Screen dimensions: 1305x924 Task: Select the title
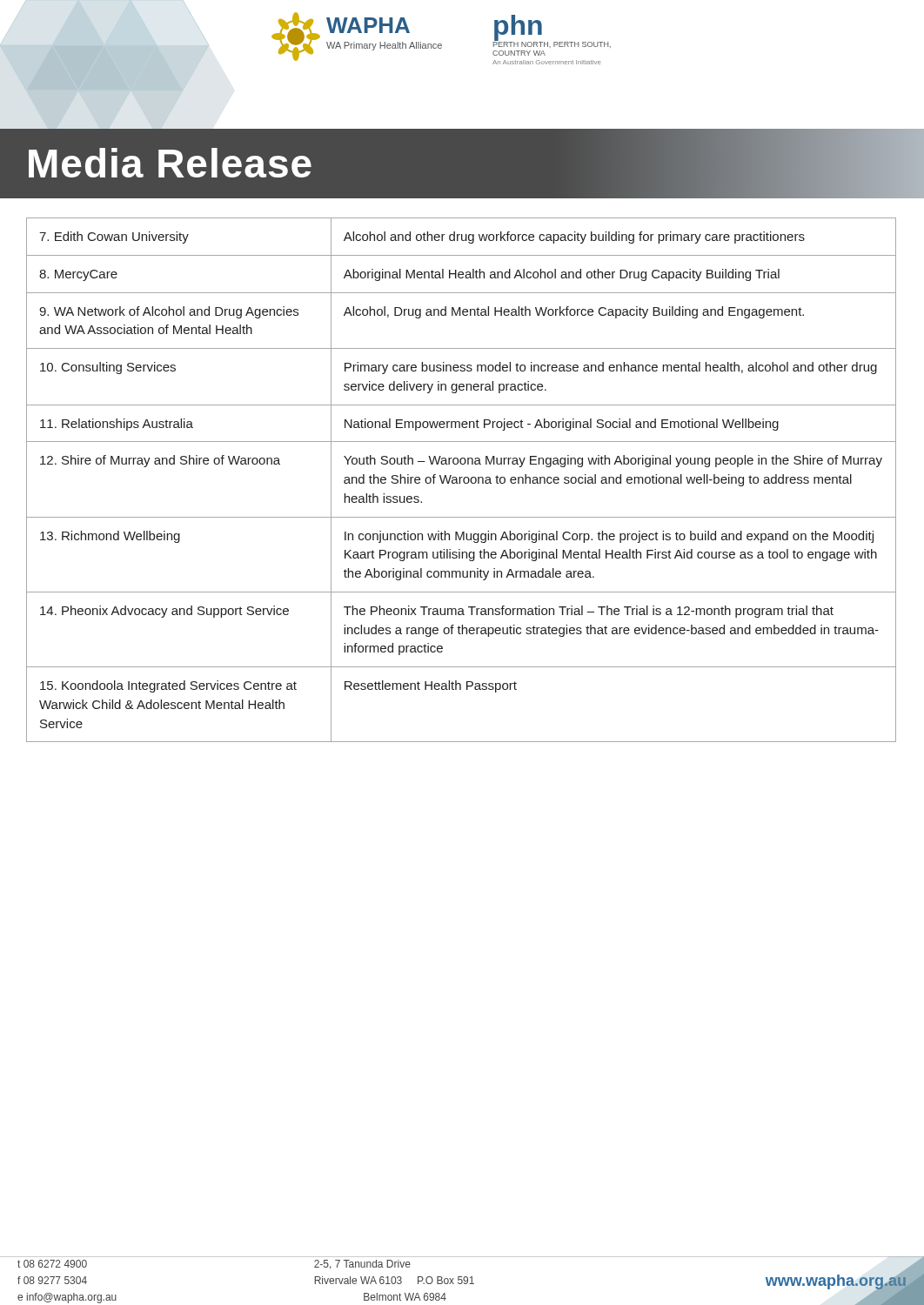(170, 164)
